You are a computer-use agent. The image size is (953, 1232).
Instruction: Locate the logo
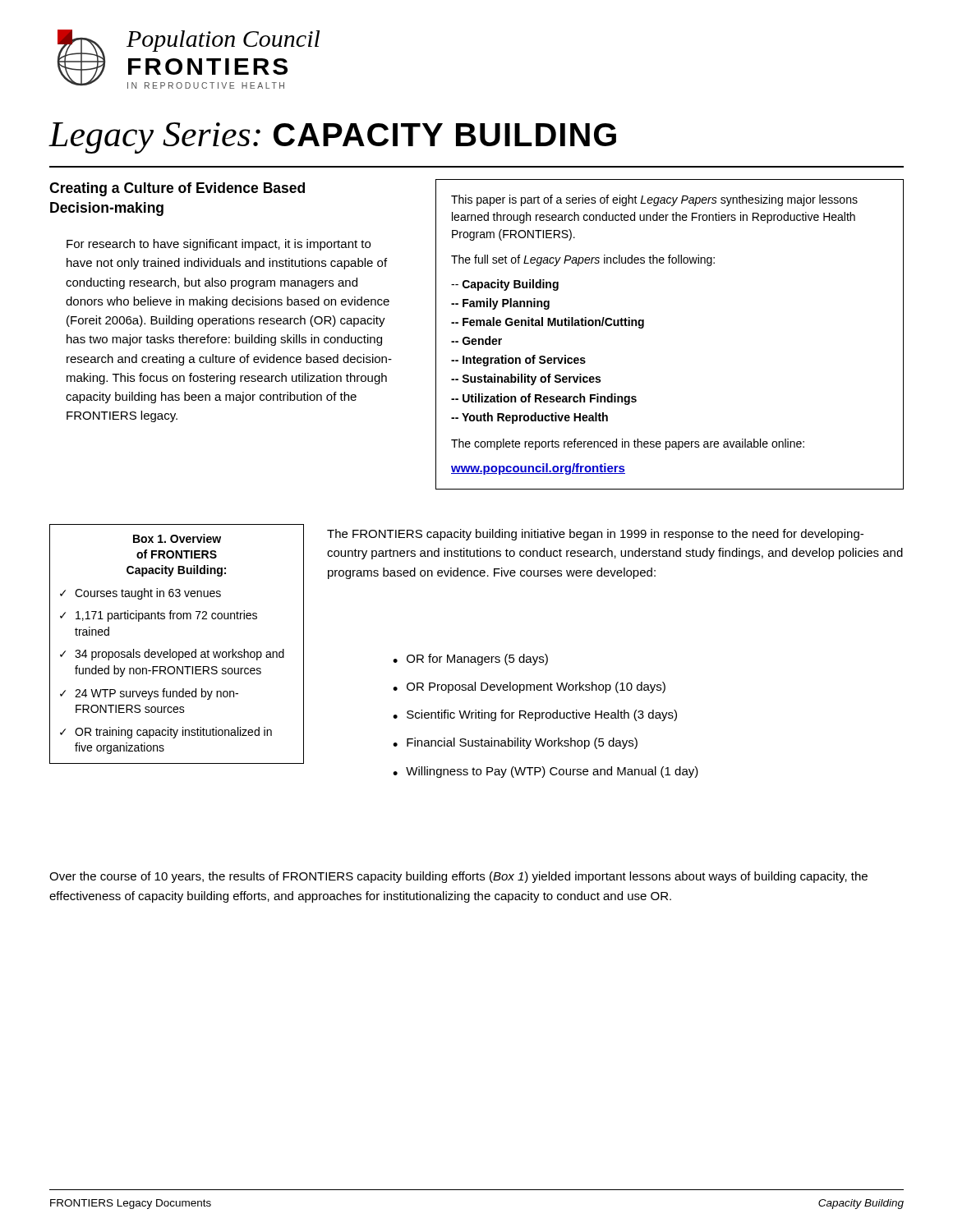tap(255, 57)
